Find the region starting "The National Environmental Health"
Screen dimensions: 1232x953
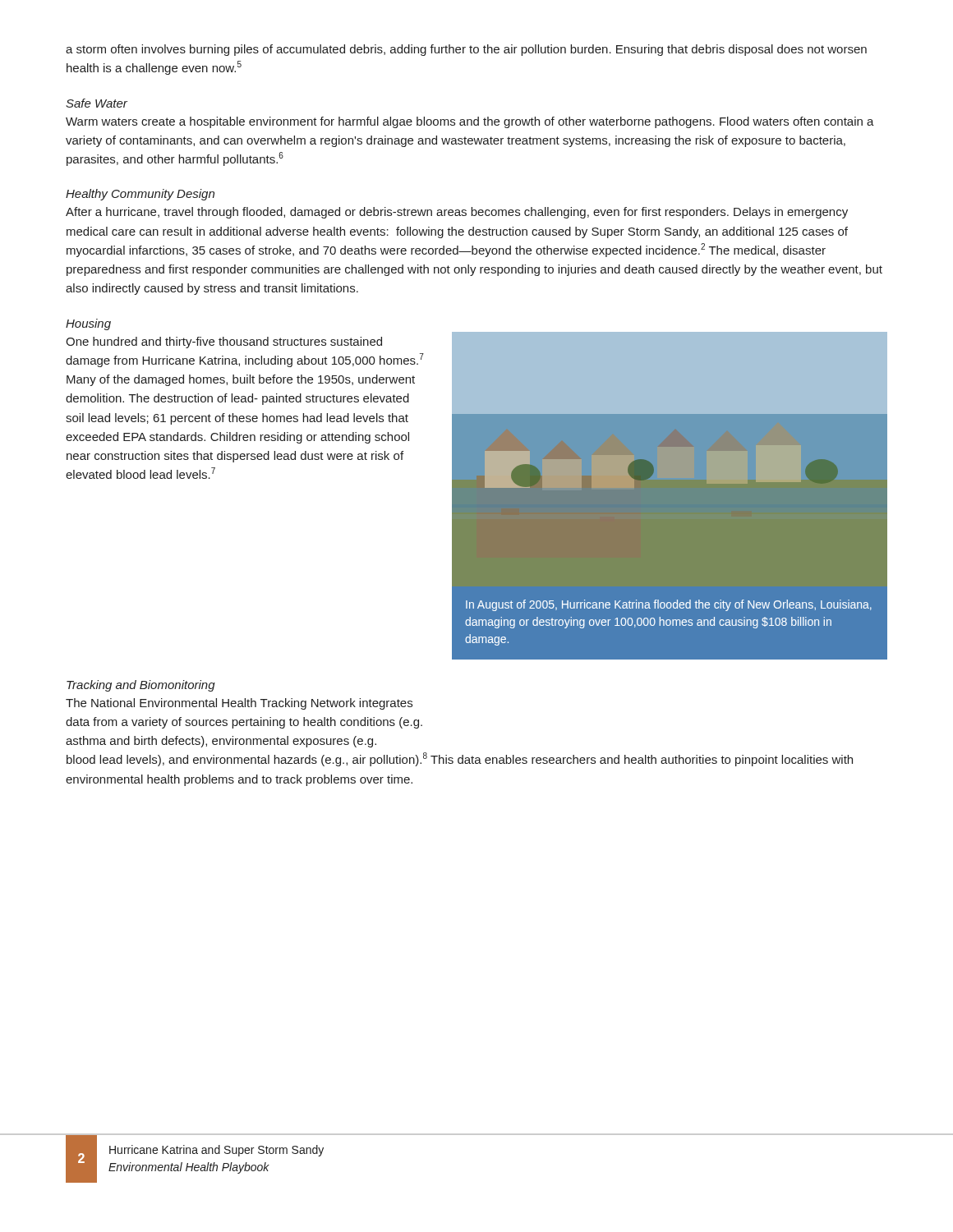click(245, 721)
